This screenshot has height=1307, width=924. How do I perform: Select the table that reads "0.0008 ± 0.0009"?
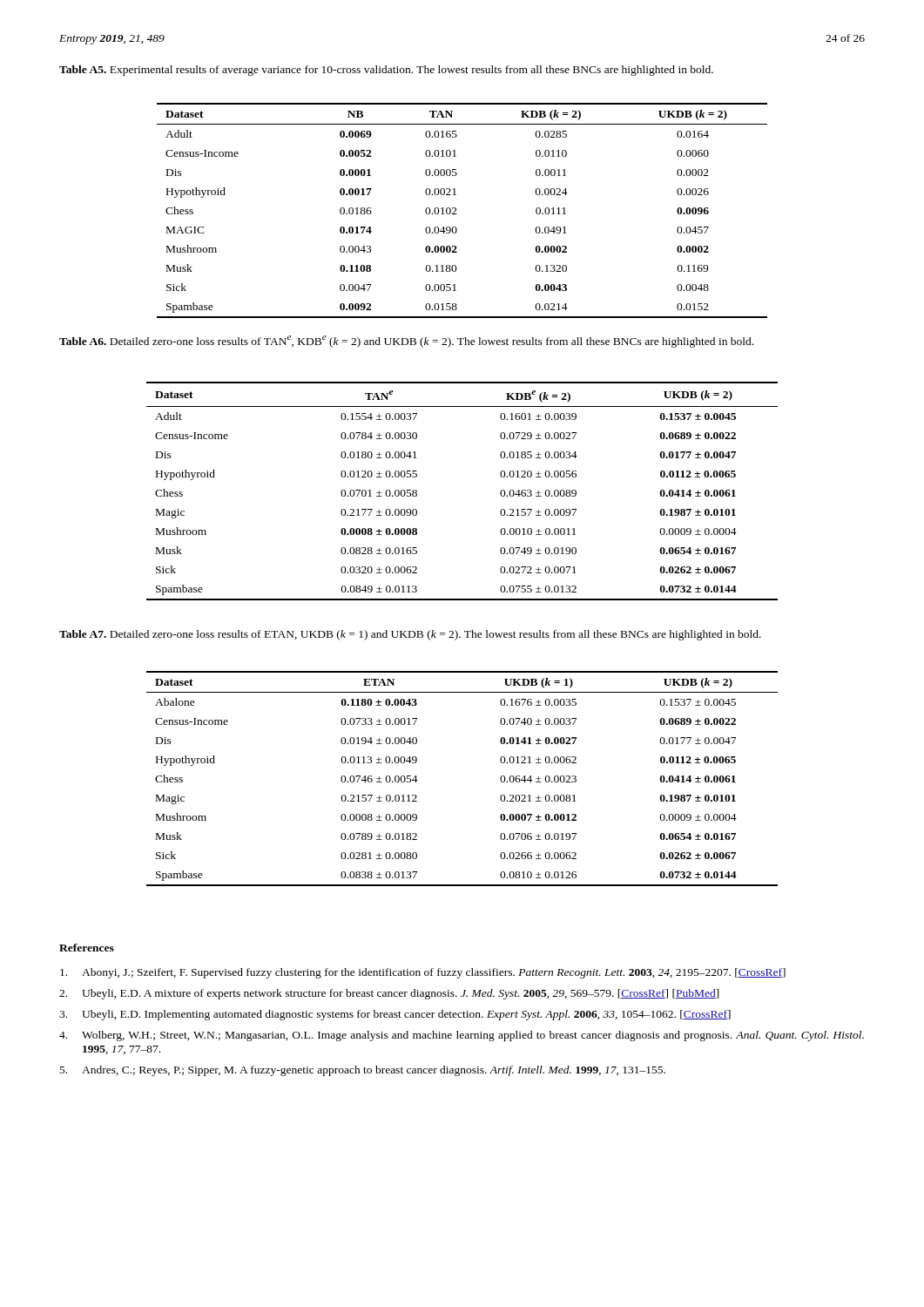coord(462,779)
